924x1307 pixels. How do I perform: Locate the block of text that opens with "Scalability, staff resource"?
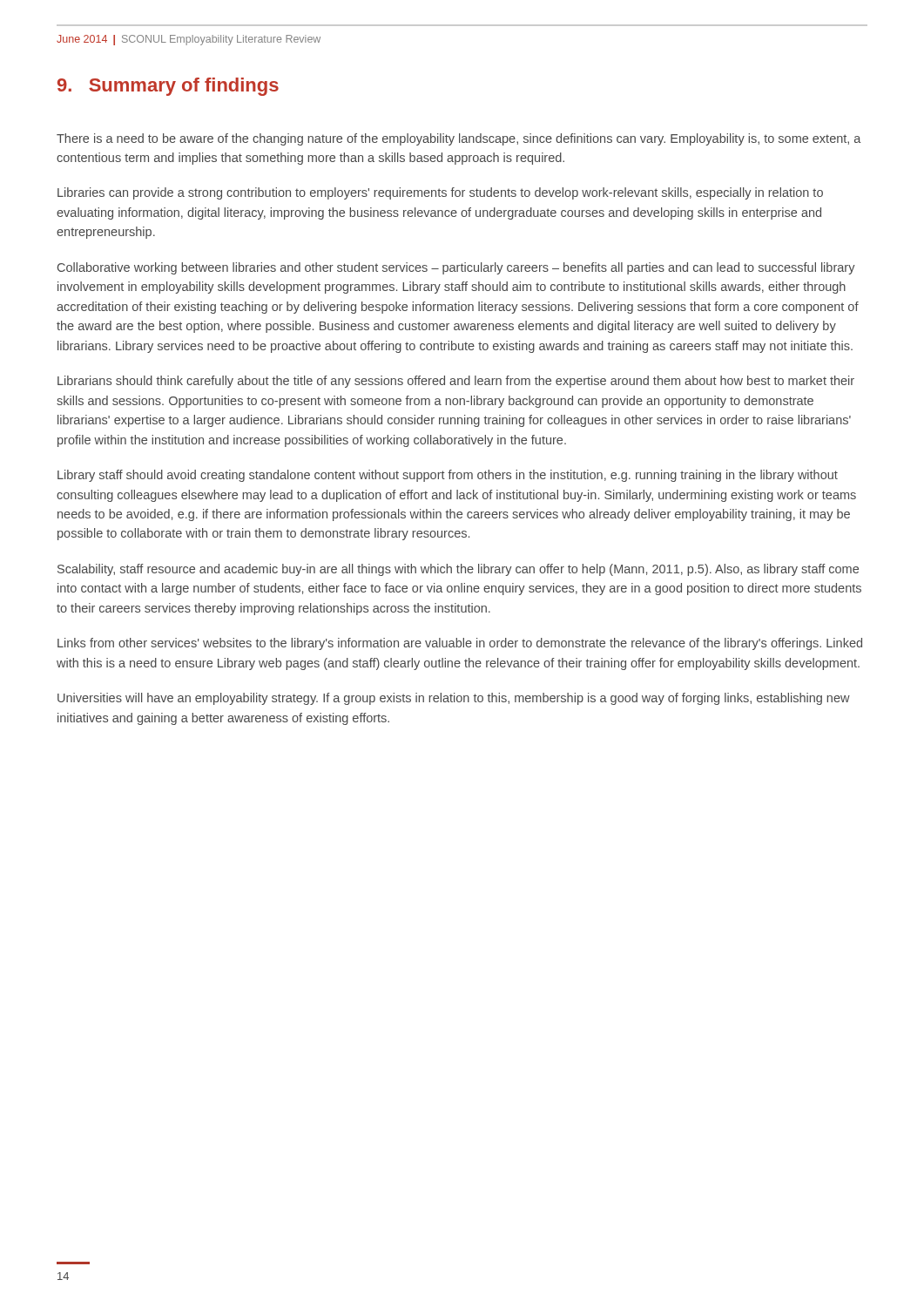click(x=462, y=589)
